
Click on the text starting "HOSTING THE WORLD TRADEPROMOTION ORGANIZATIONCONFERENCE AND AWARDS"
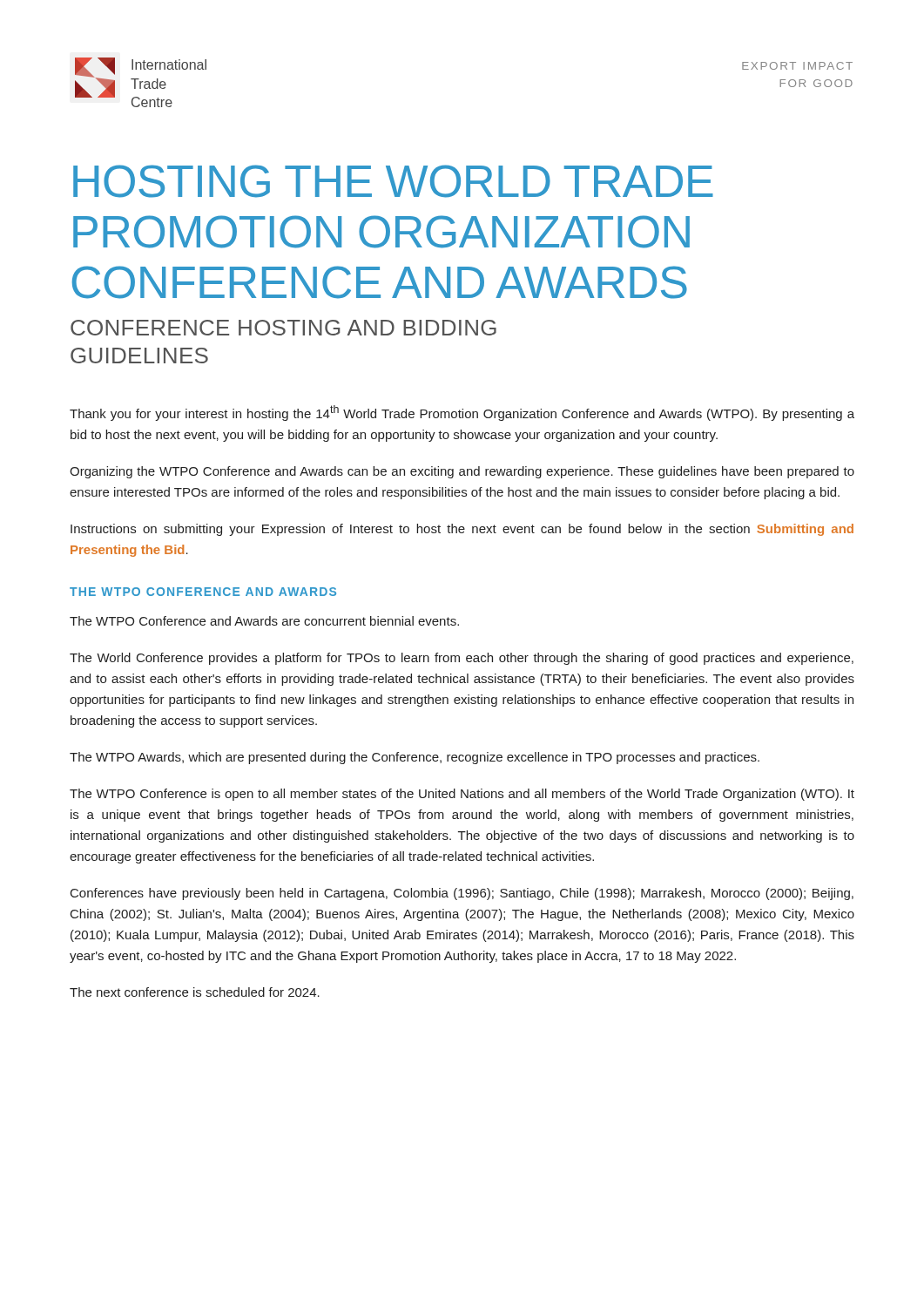pyautogui.click(x=462, y=232)
